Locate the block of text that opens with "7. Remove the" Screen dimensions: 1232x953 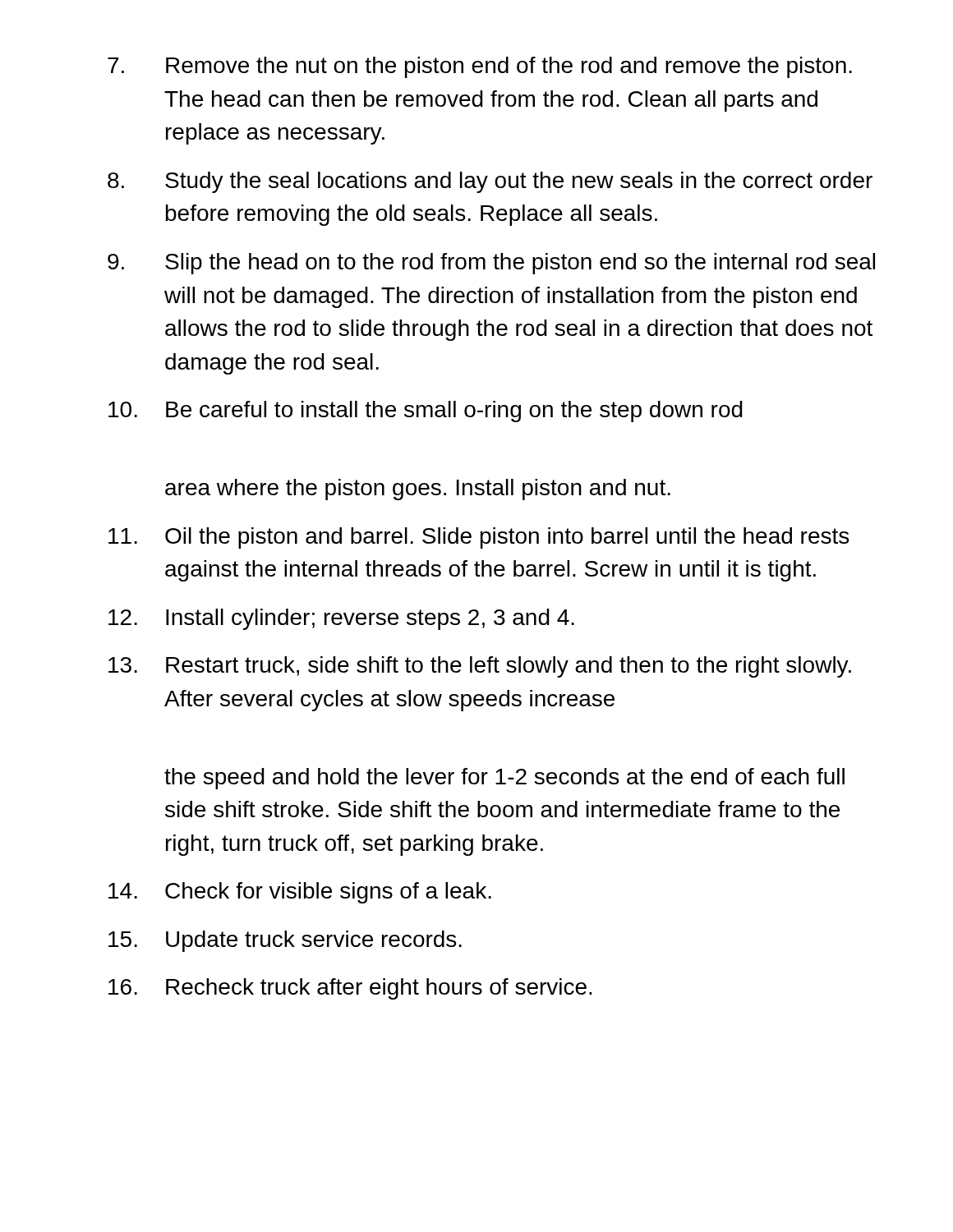pos(497,99)
